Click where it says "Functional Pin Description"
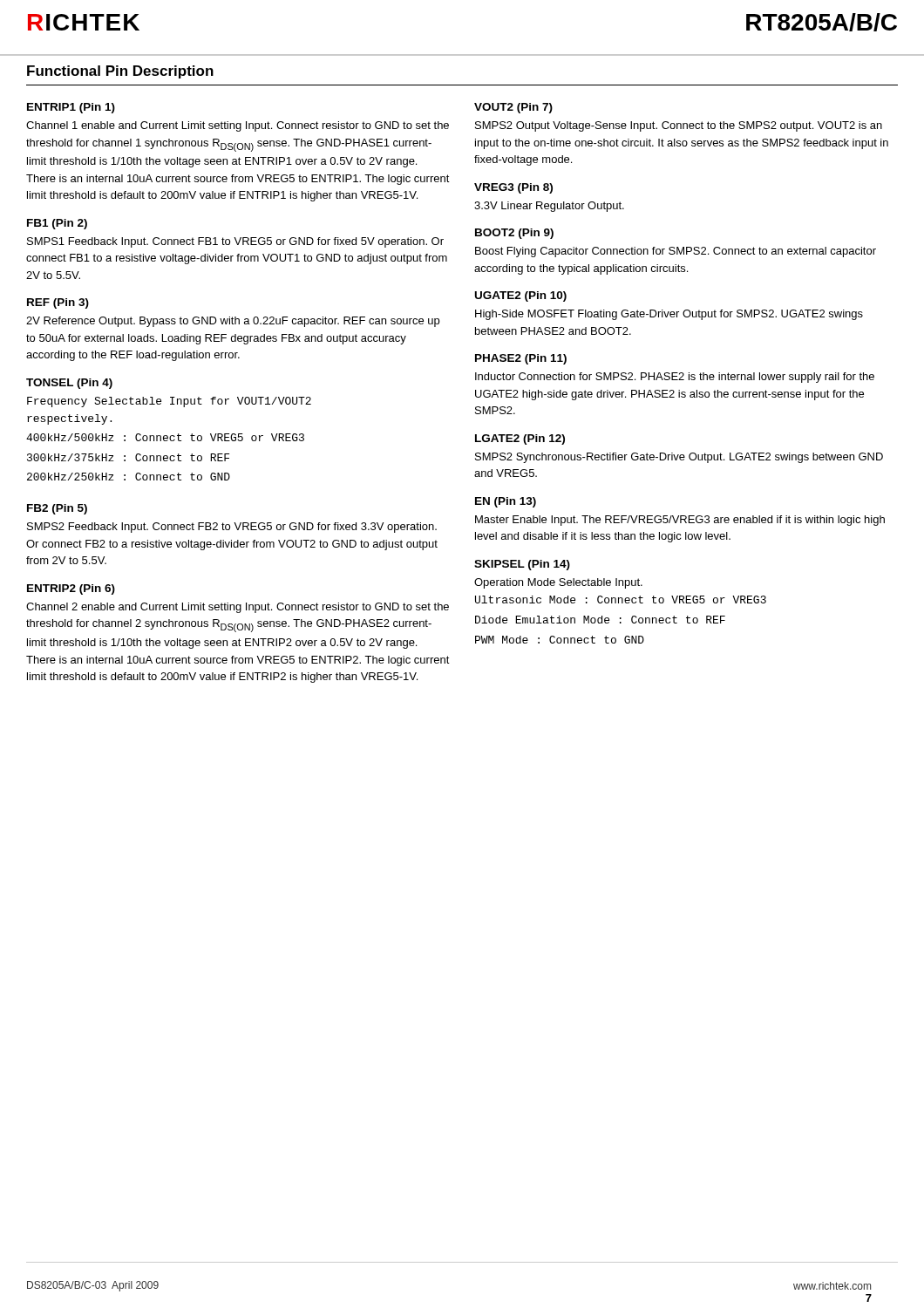This screenshot has width=924, height=1308. point(120,71)
